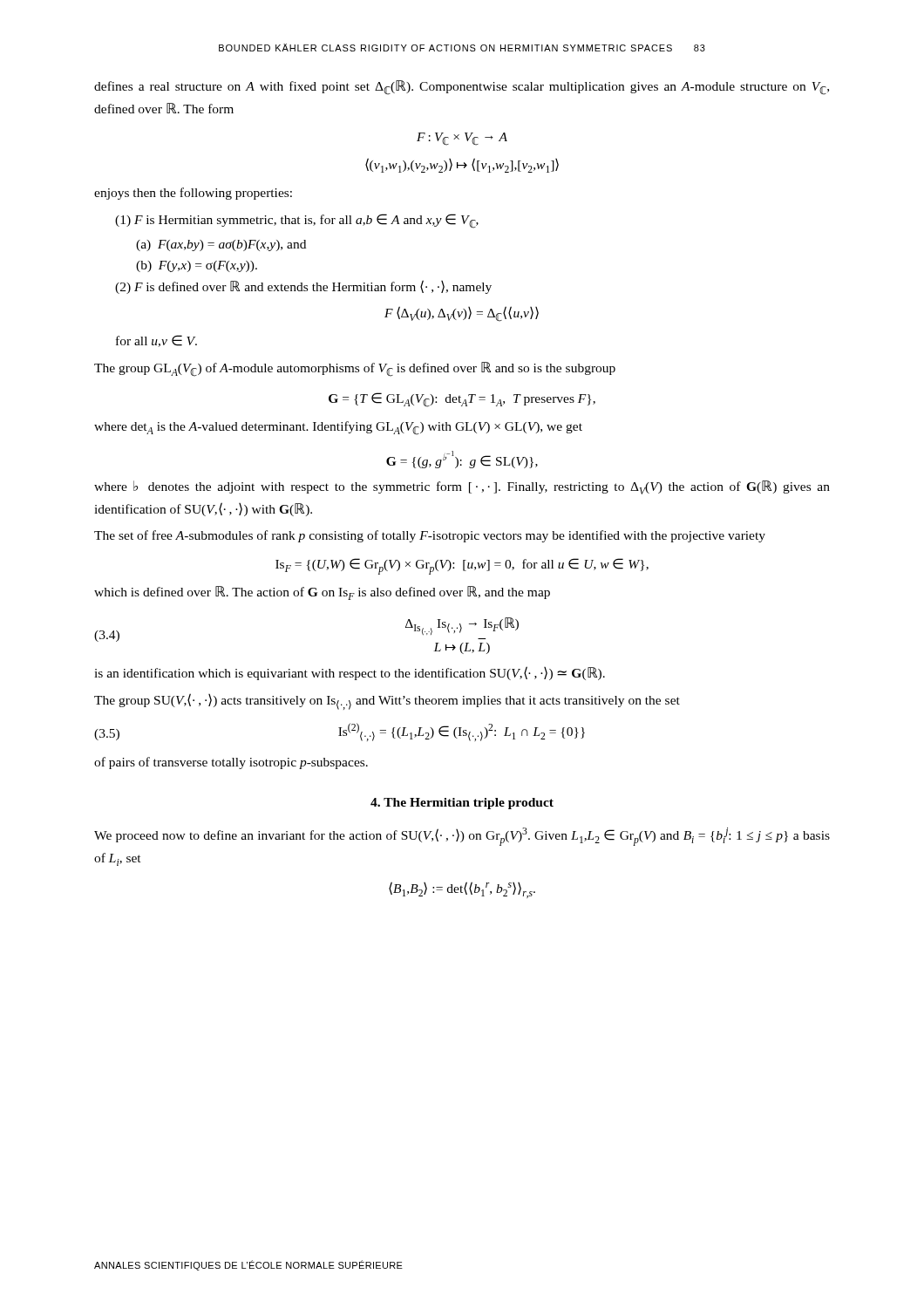Where is the passage that starts "where ♭ denotes"?

462,487
